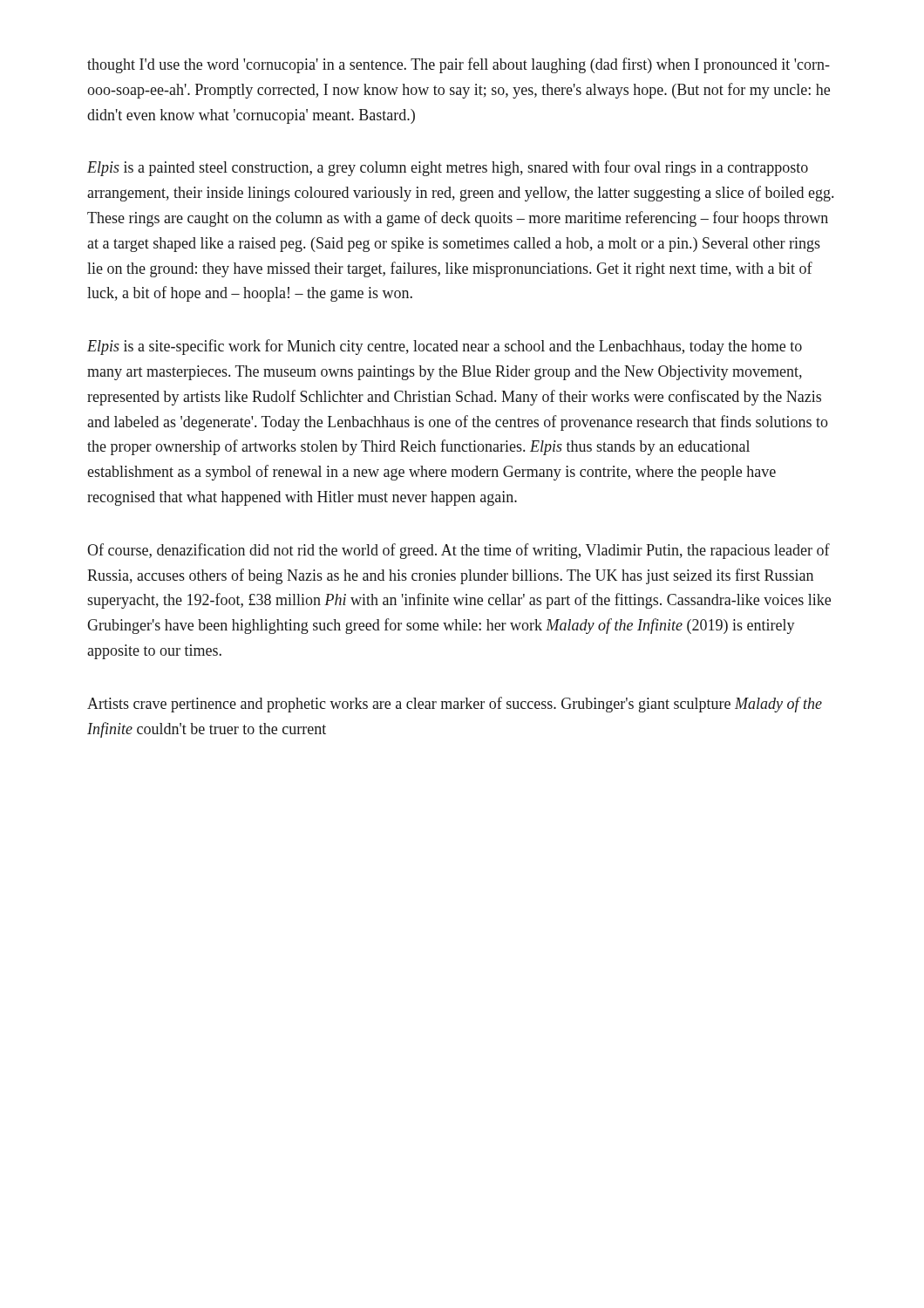Locate the text starting "Artists crave pertinence and prophetic"

pyautogui.click(x=455, y=716)
